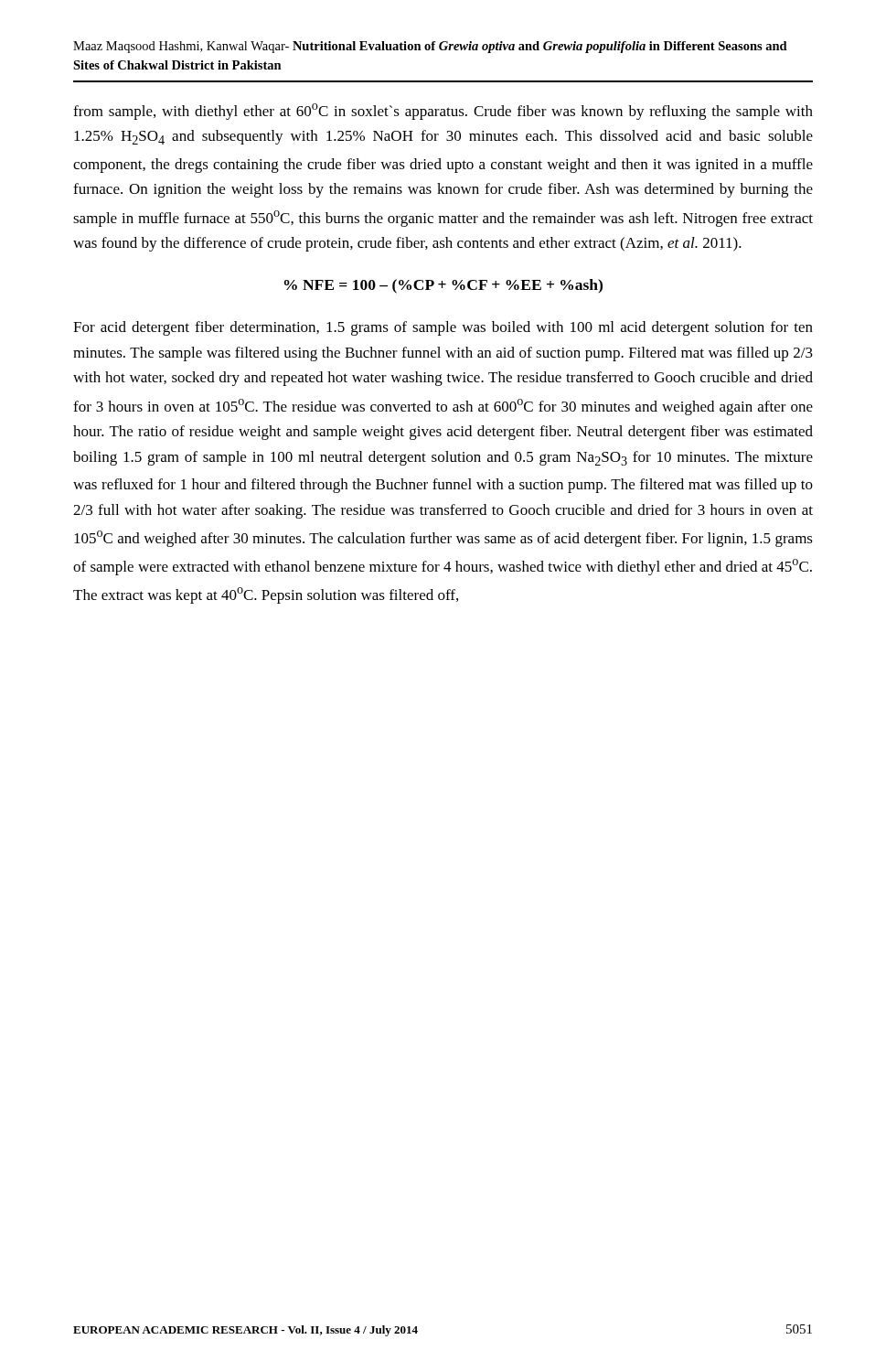Viewport: 886px width, 1372px height.
Task: Click on the formula with the text "% NFE ="
Action: 443,285
